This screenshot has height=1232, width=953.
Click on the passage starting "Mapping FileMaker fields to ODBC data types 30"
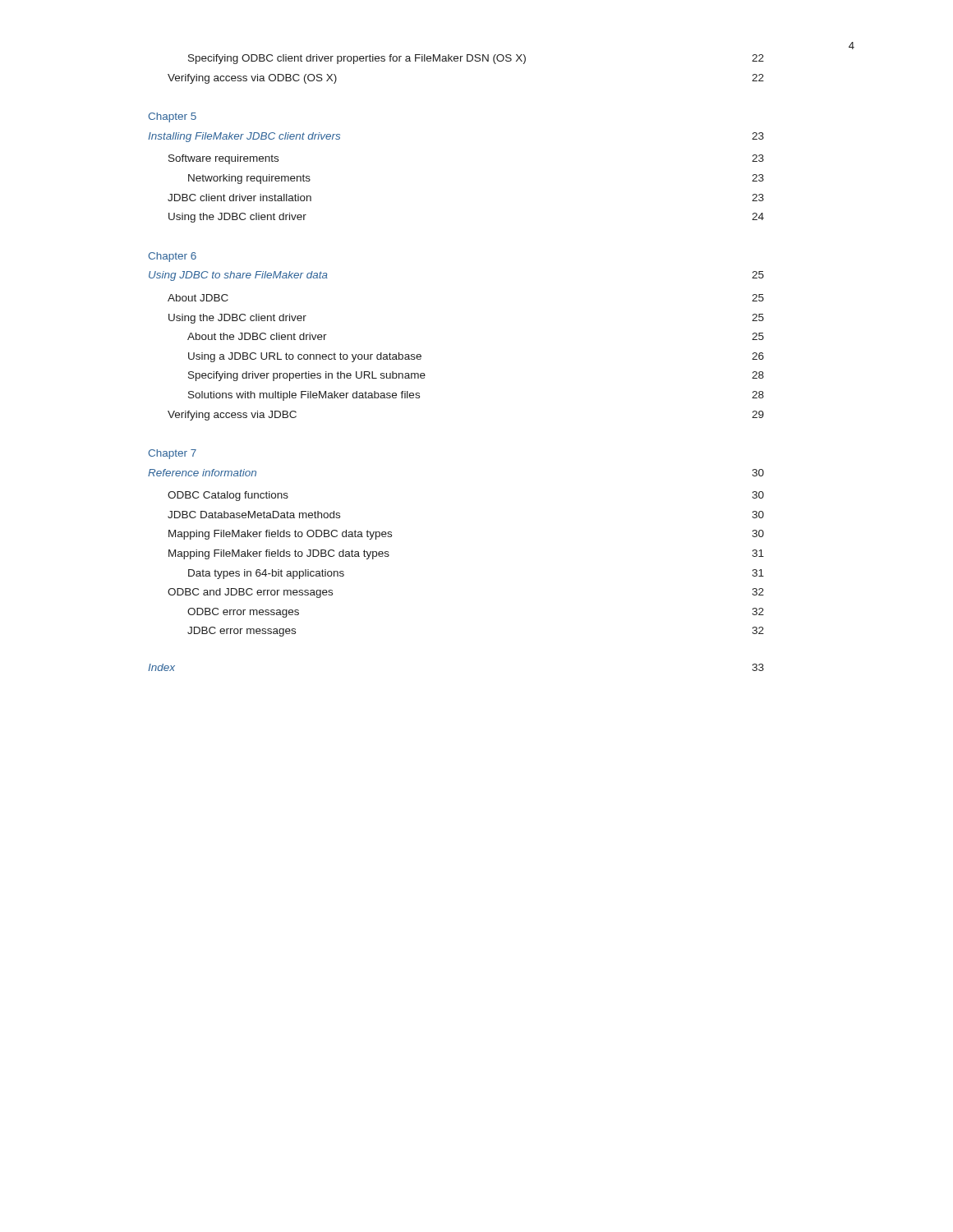point(283,536)
